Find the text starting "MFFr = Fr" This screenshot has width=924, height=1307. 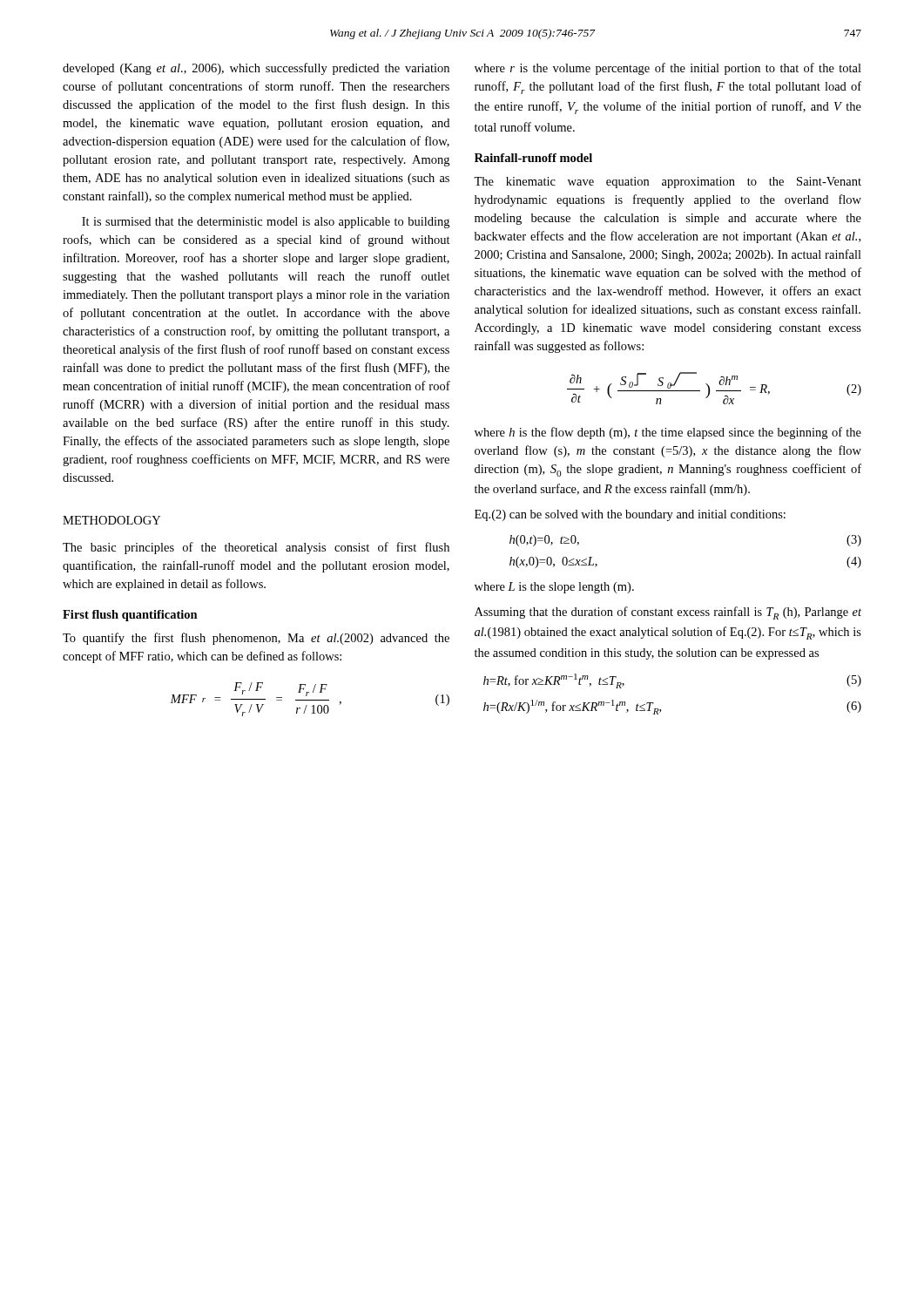(x=310, y=699)
